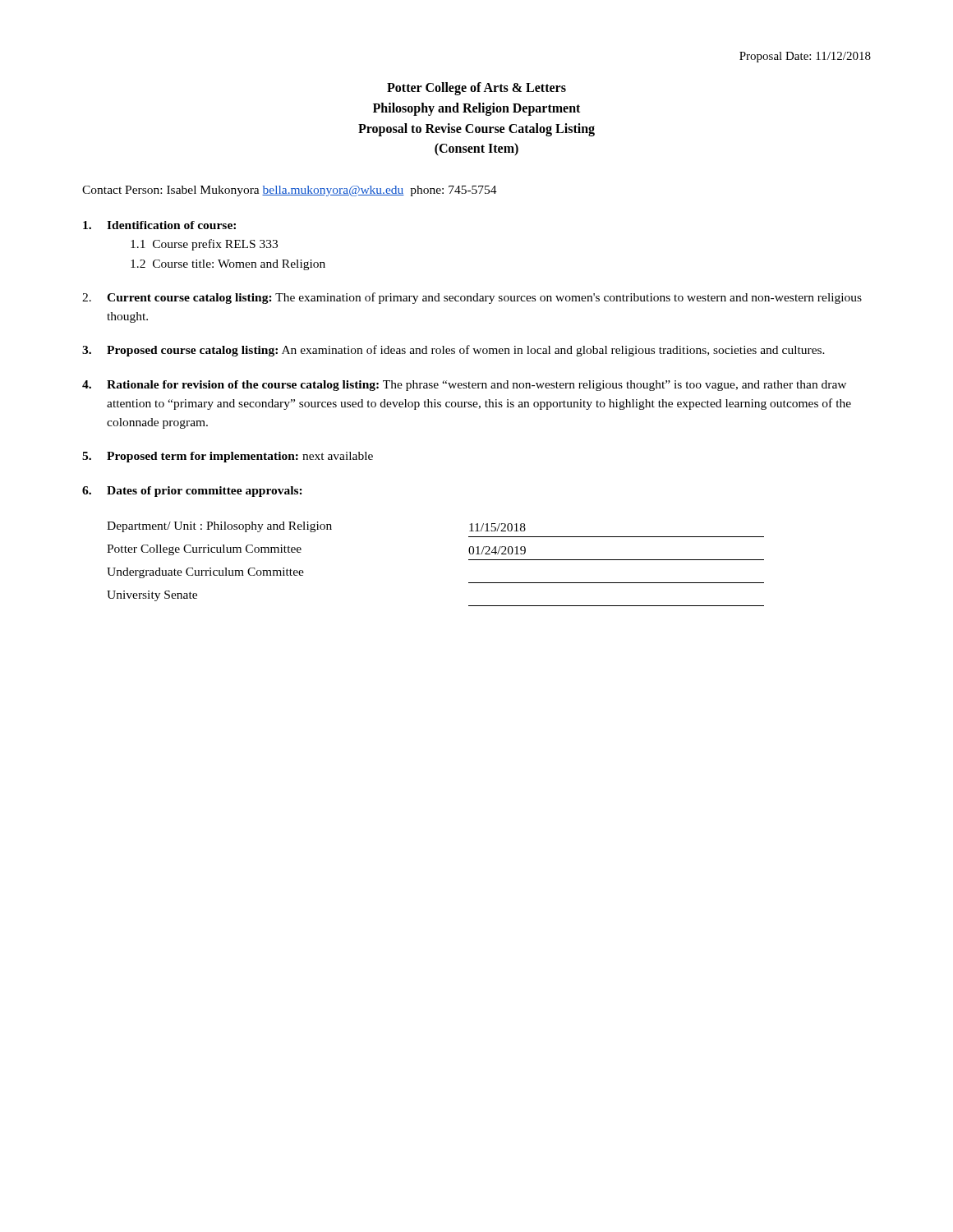Point to the block beginning "3. Proposed course catalog listing: An"

pyautogui.click(x=476, y=350)
